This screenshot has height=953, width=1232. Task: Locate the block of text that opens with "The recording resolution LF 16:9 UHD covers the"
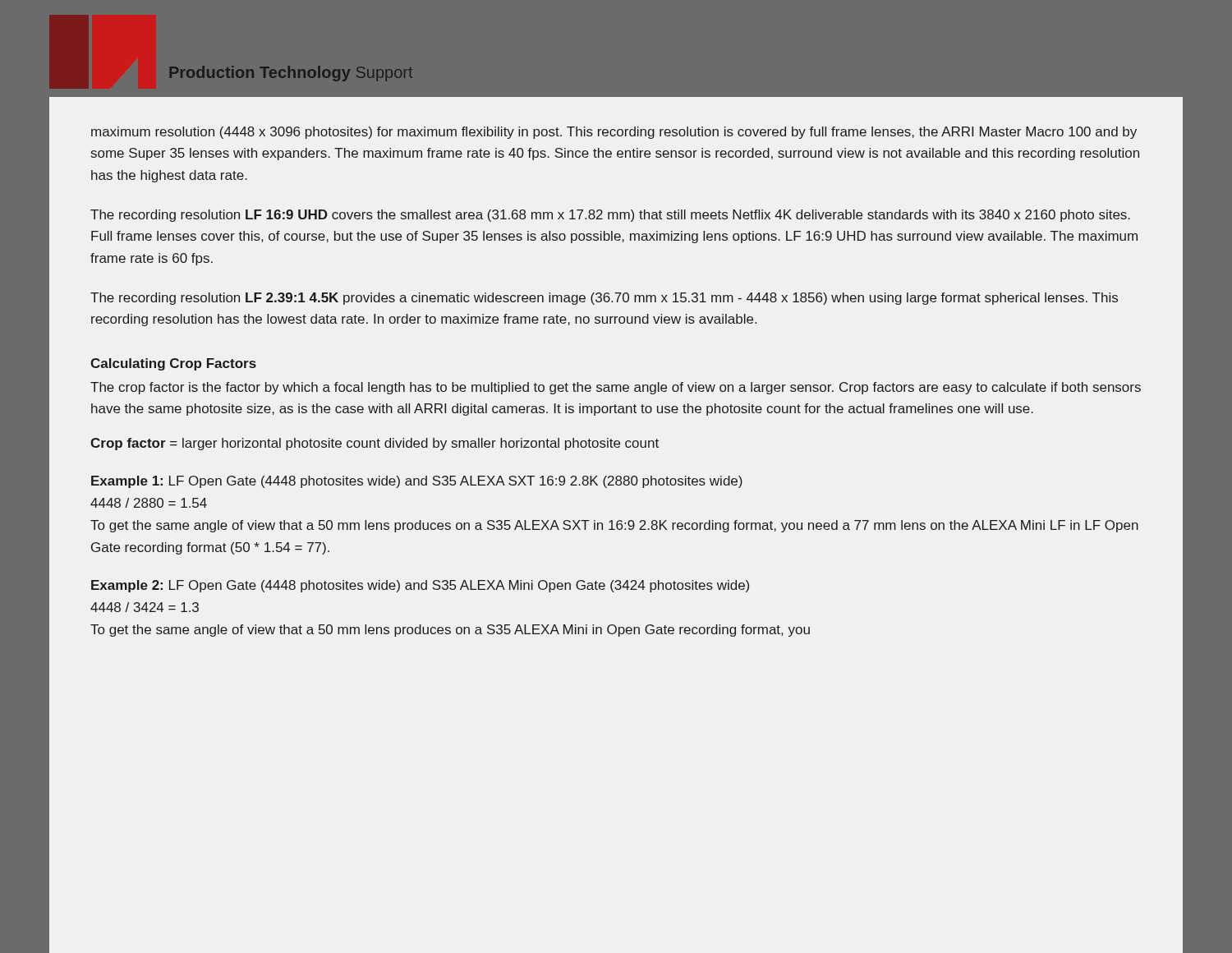tap(614, 237)
